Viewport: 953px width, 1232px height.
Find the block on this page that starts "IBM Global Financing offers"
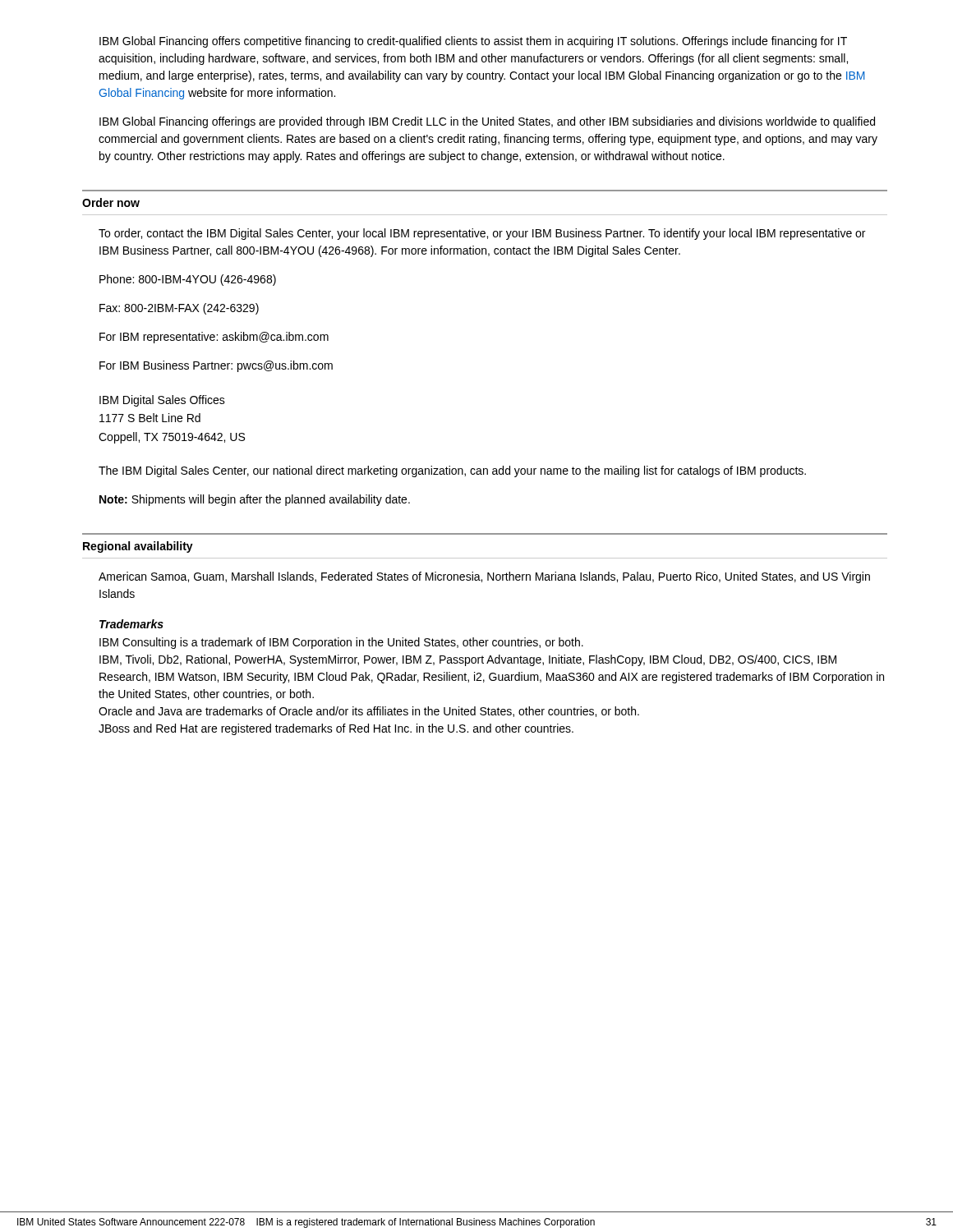coord(482,67)
